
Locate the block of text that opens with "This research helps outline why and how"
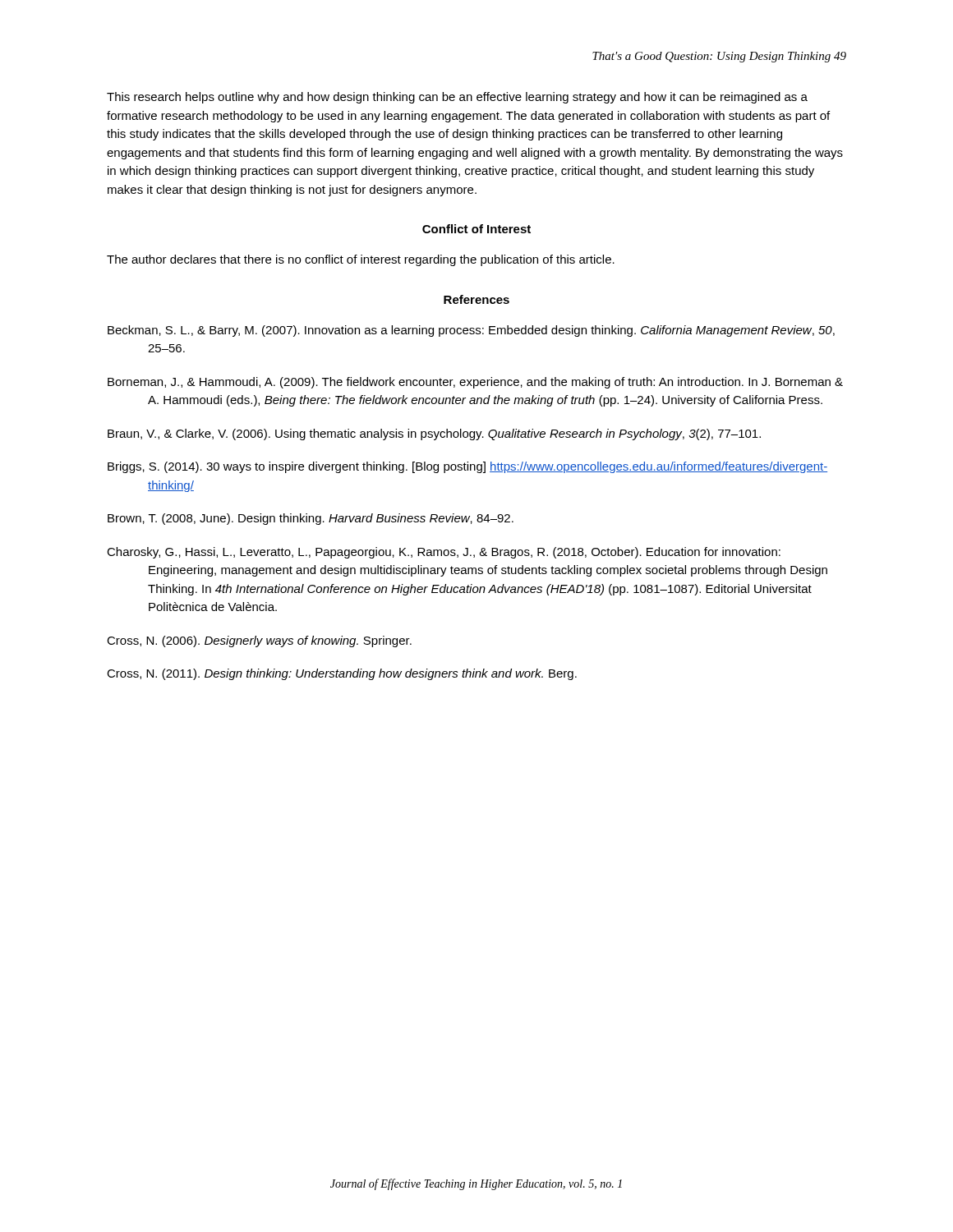(x=475, y=143)
